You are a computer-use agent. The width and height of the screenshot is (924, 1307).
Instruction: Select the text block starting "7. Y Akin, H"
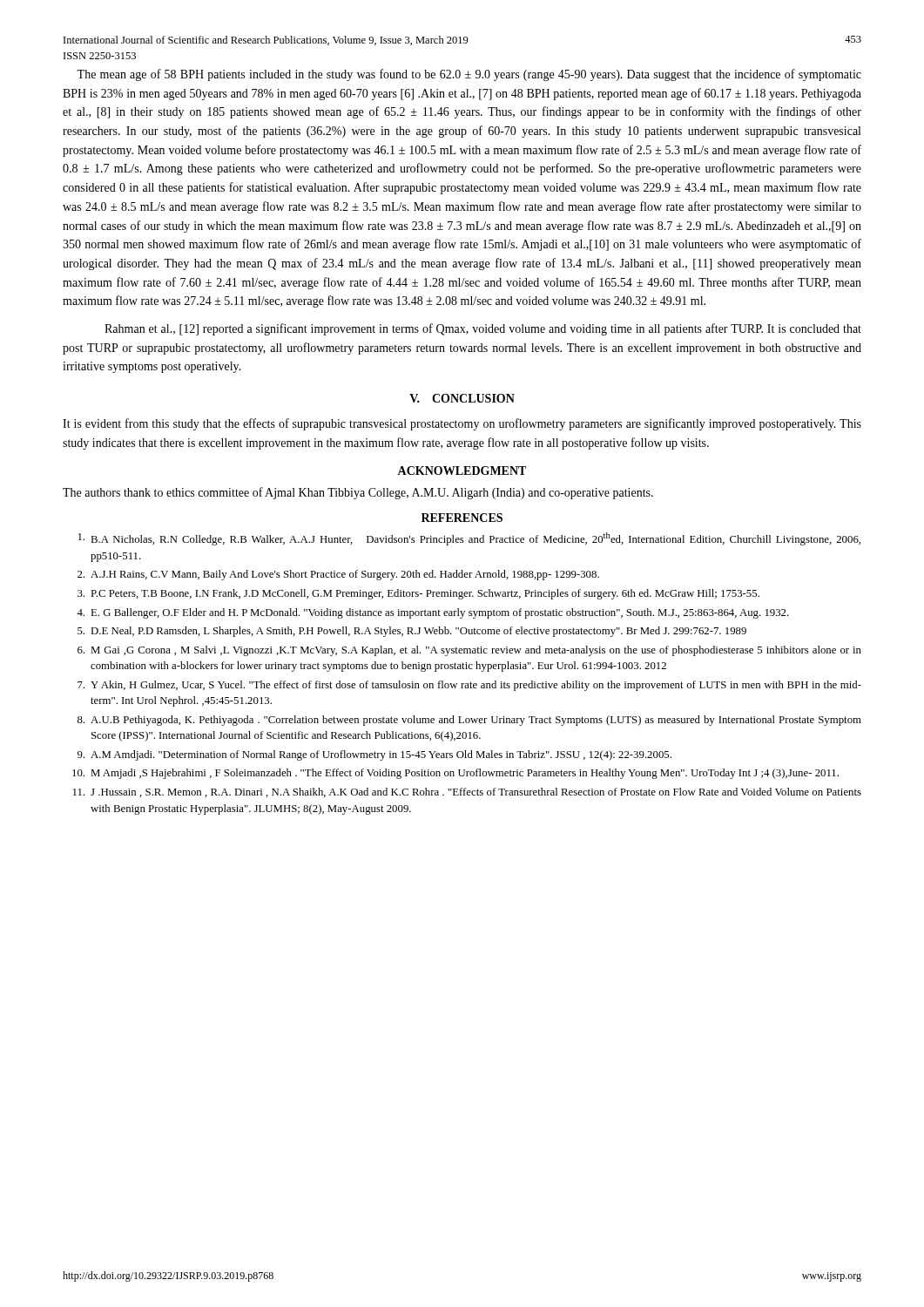[462, 693]
